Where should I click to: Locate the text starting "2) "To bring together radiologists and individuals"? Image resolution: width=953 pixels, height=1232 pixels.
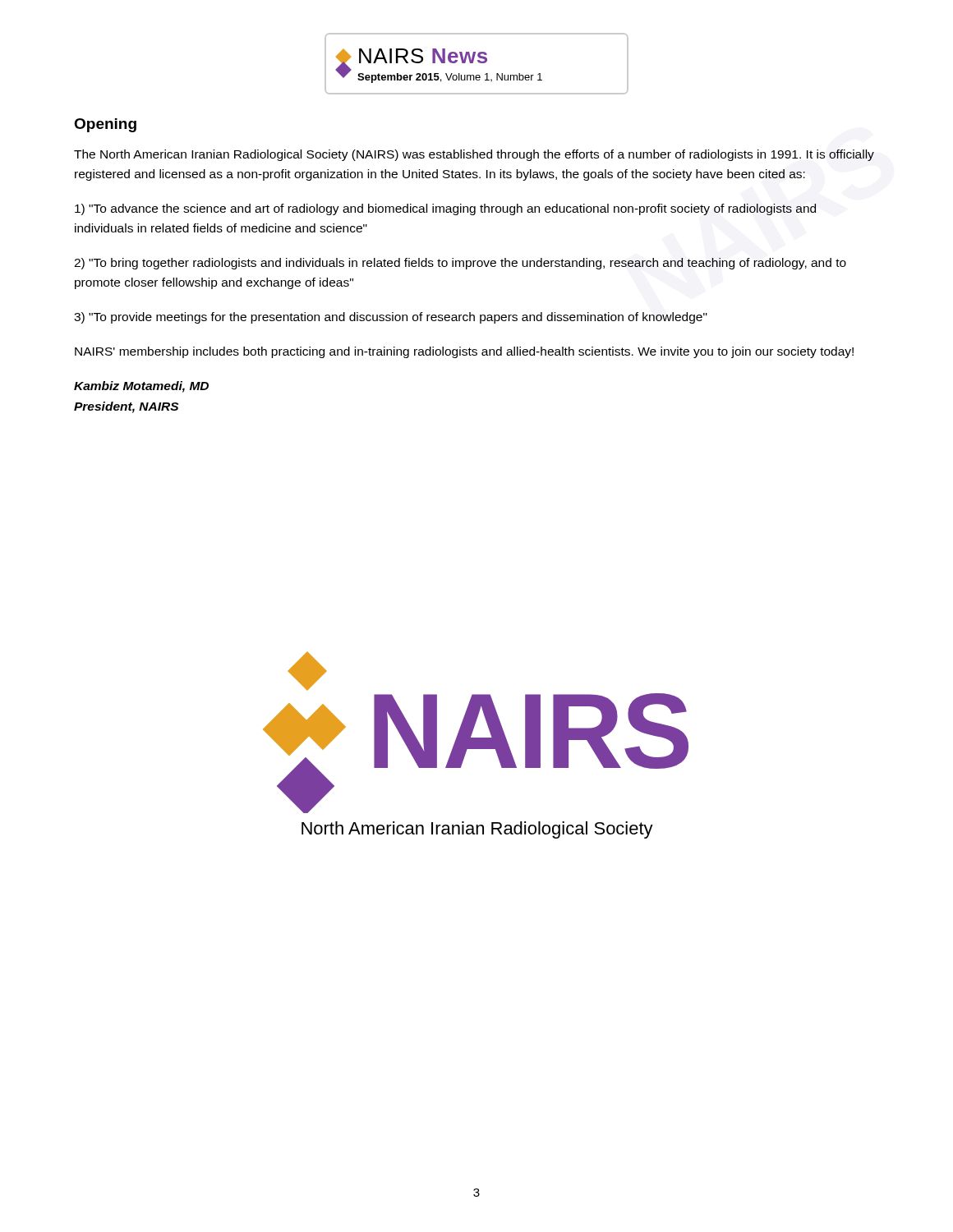pyautogui.click(x=460, y=272)
